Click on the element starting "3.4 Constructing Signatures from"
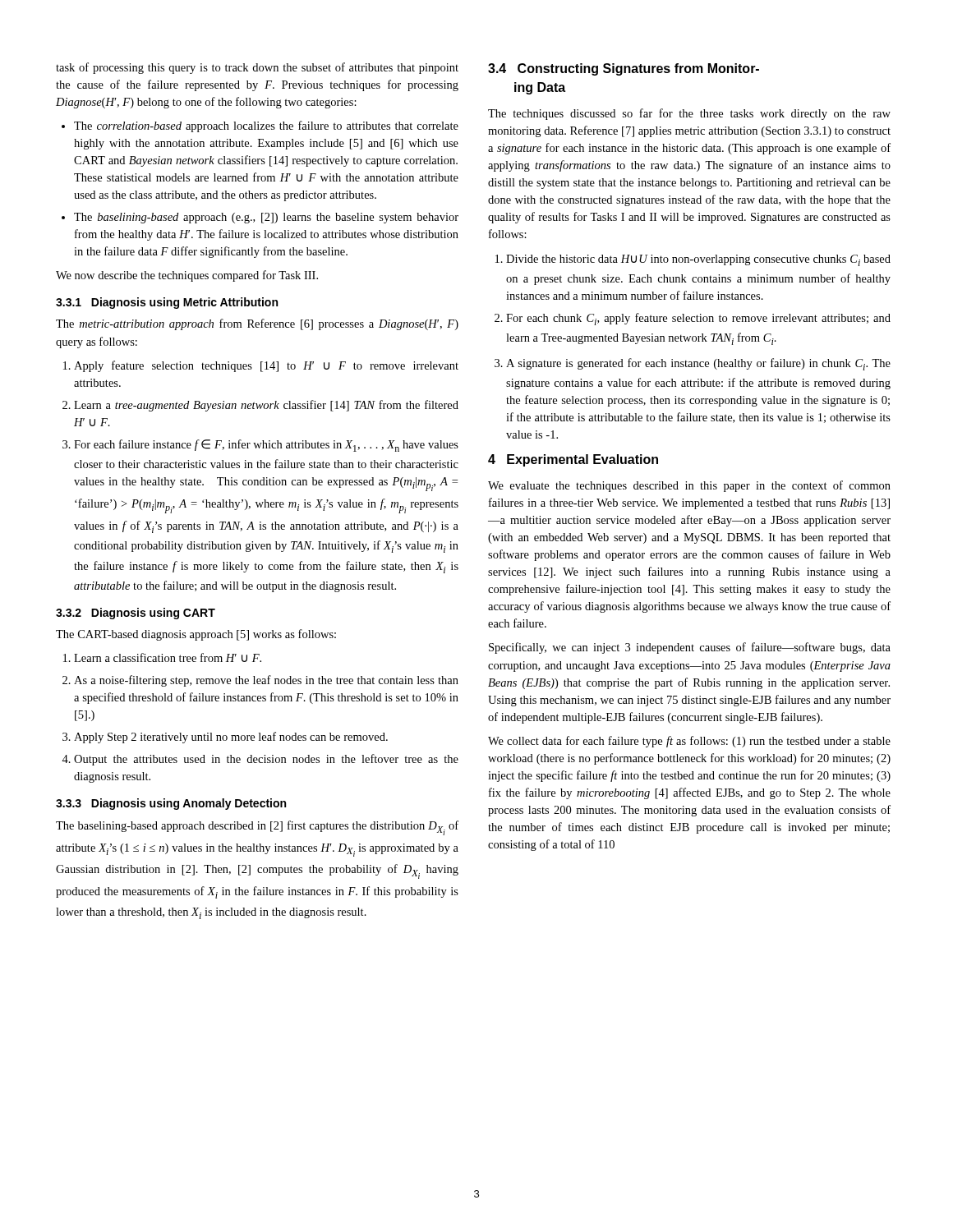953x1232 pixels. [x=689, y=78]
